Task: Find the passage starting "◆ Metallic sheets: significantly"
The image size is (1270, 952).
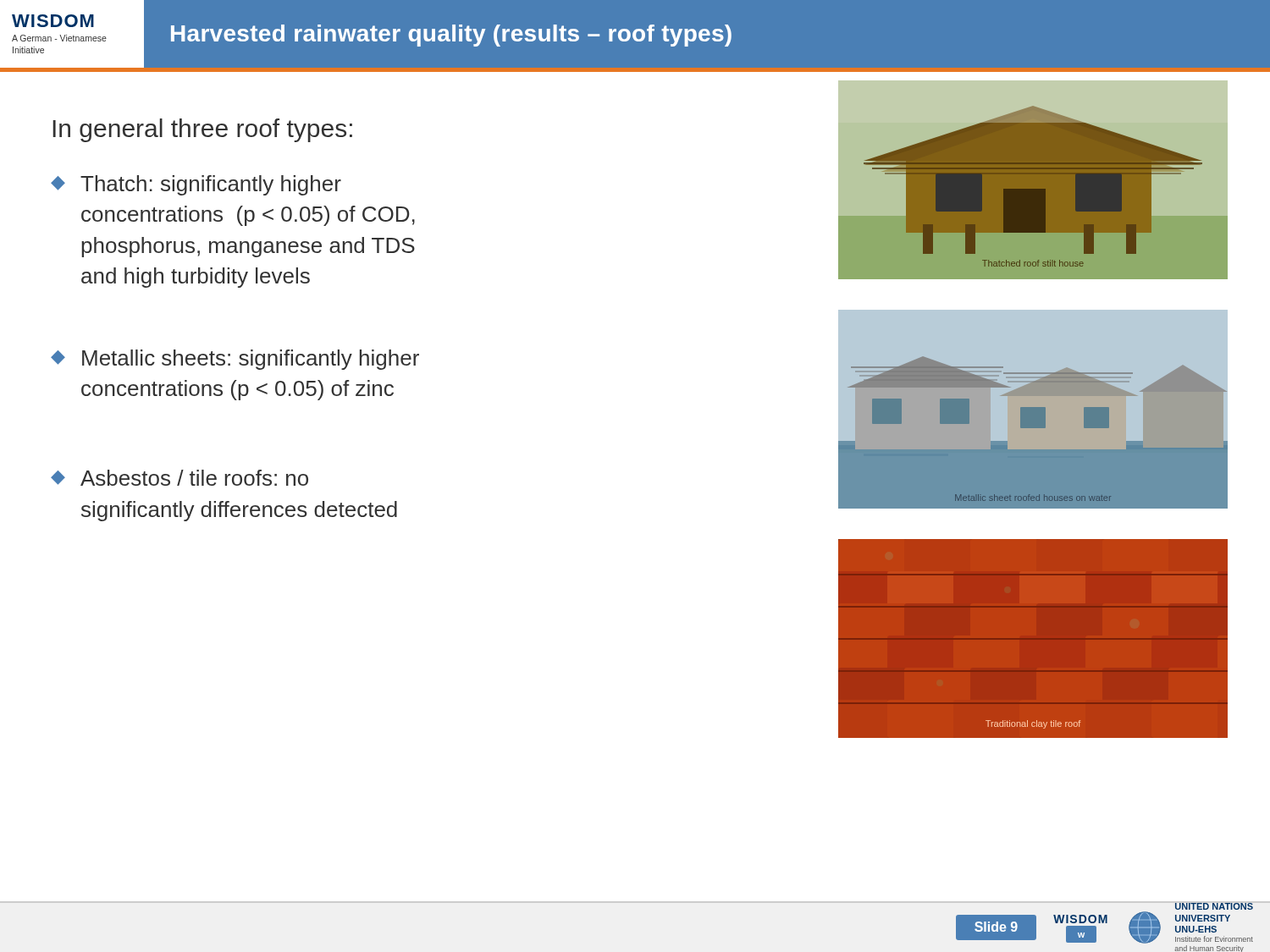Action: click(235, 373)
